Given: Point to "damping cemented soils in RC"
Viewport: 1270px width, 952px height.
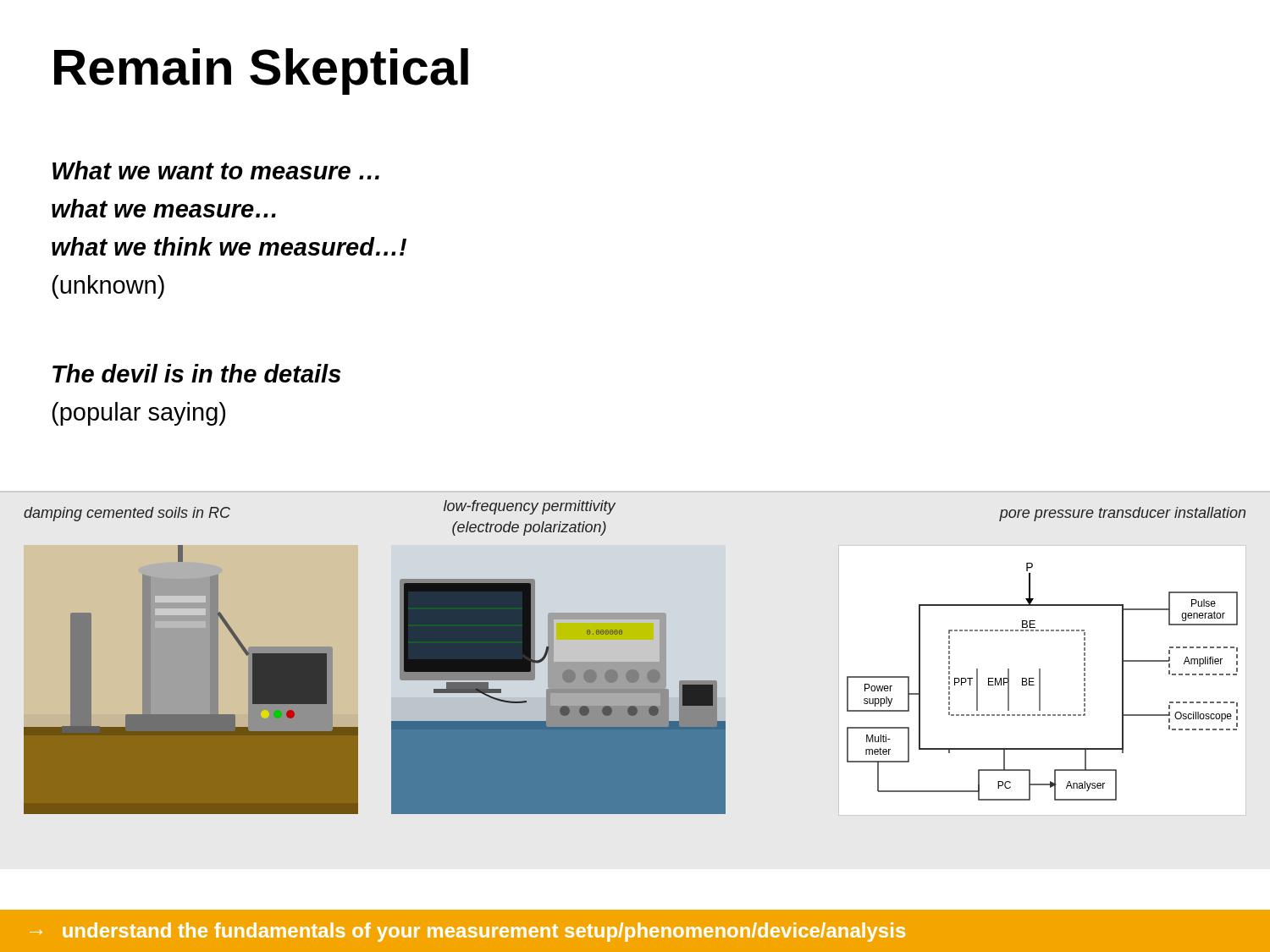Looking at the screenshot, I should tap(127, 513).
